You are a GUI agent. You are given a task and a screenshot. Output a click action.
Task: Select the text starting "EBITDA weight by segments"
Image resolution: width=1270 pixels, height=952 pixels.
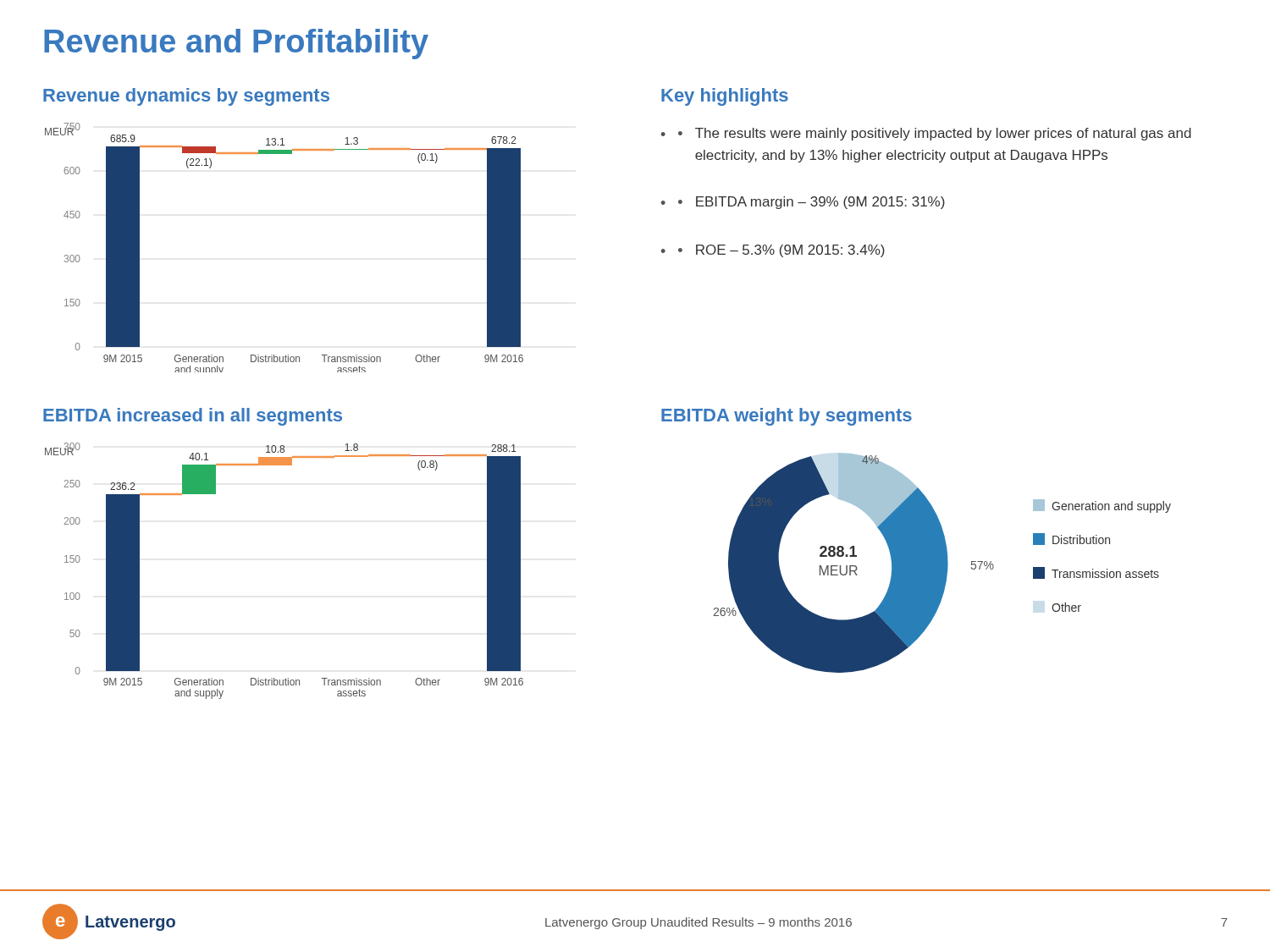786,415
